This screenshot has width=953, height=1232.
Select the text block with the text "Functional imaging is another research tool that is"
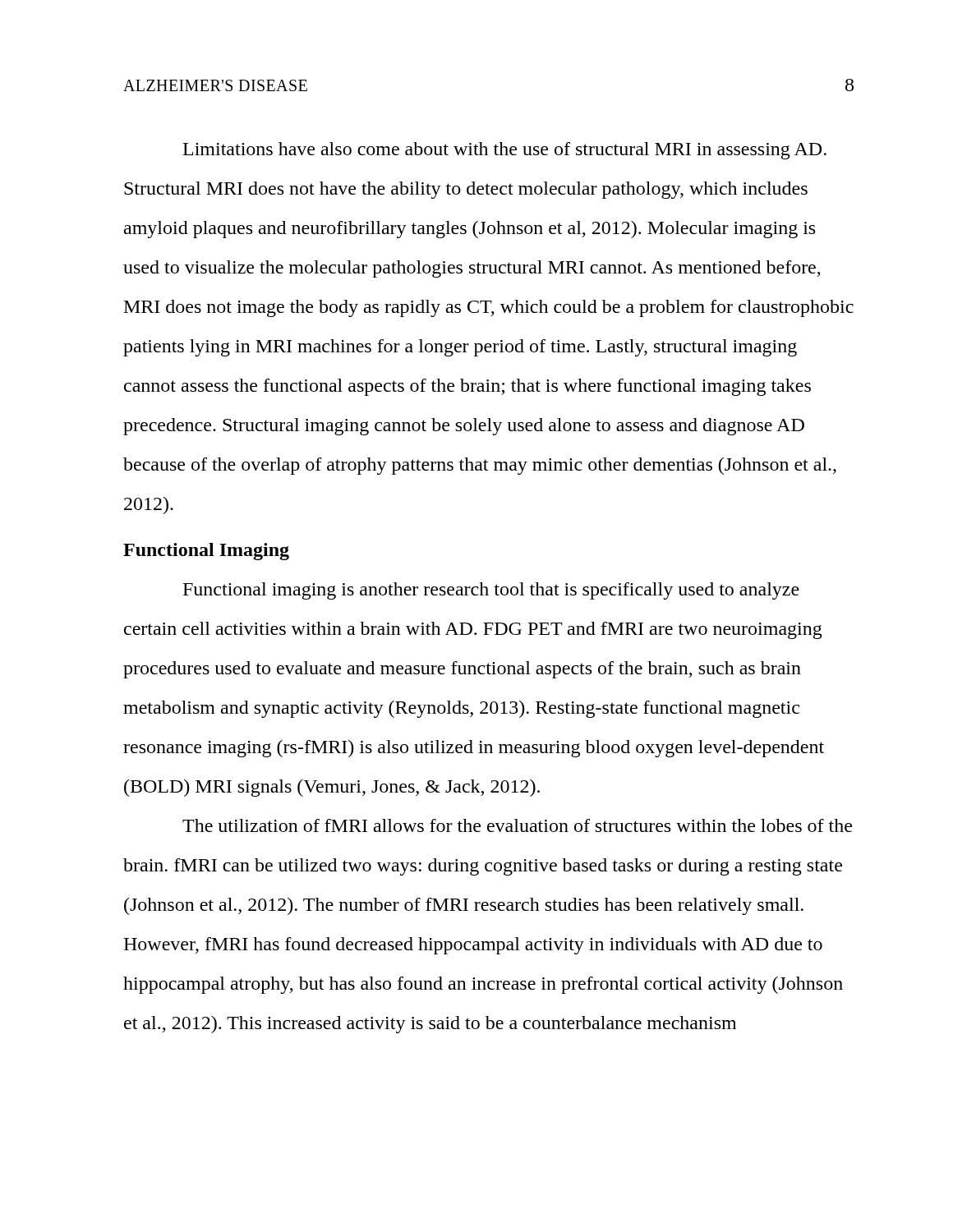491,591
